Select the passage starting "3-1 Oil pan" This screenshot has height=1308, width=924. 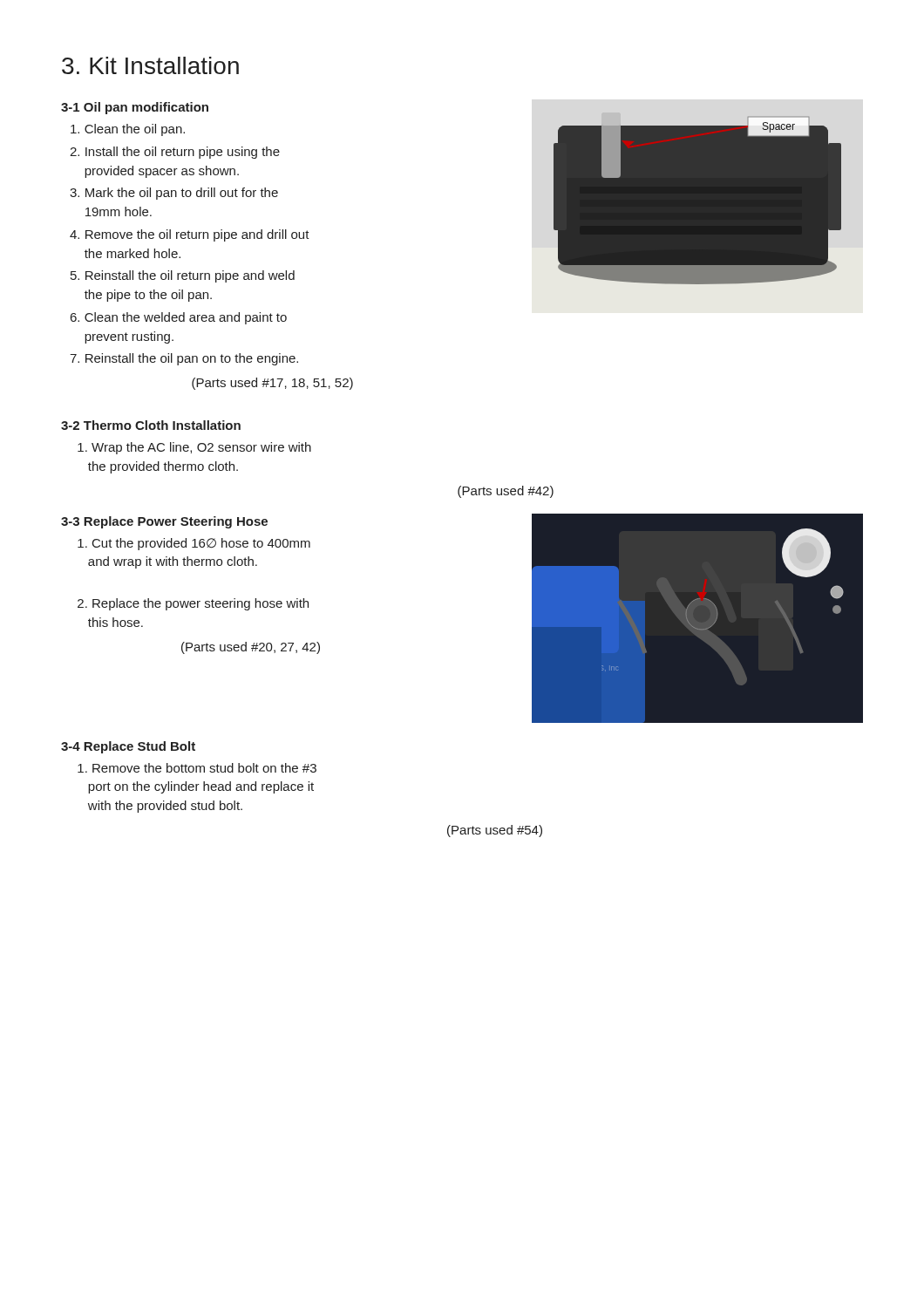[135, 107]
